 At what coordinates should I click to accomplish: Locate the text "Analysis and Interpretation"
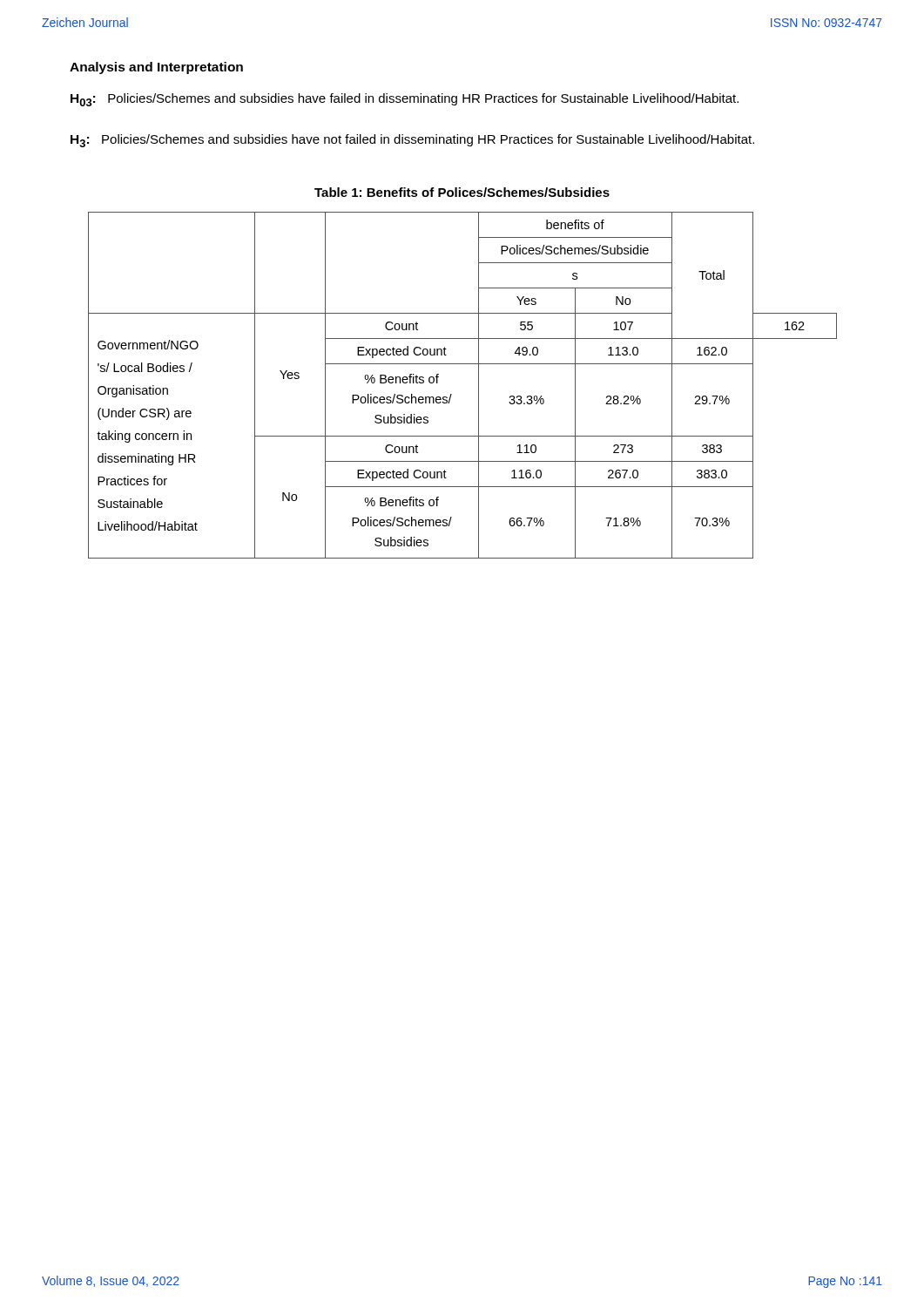tap(157, 67)
